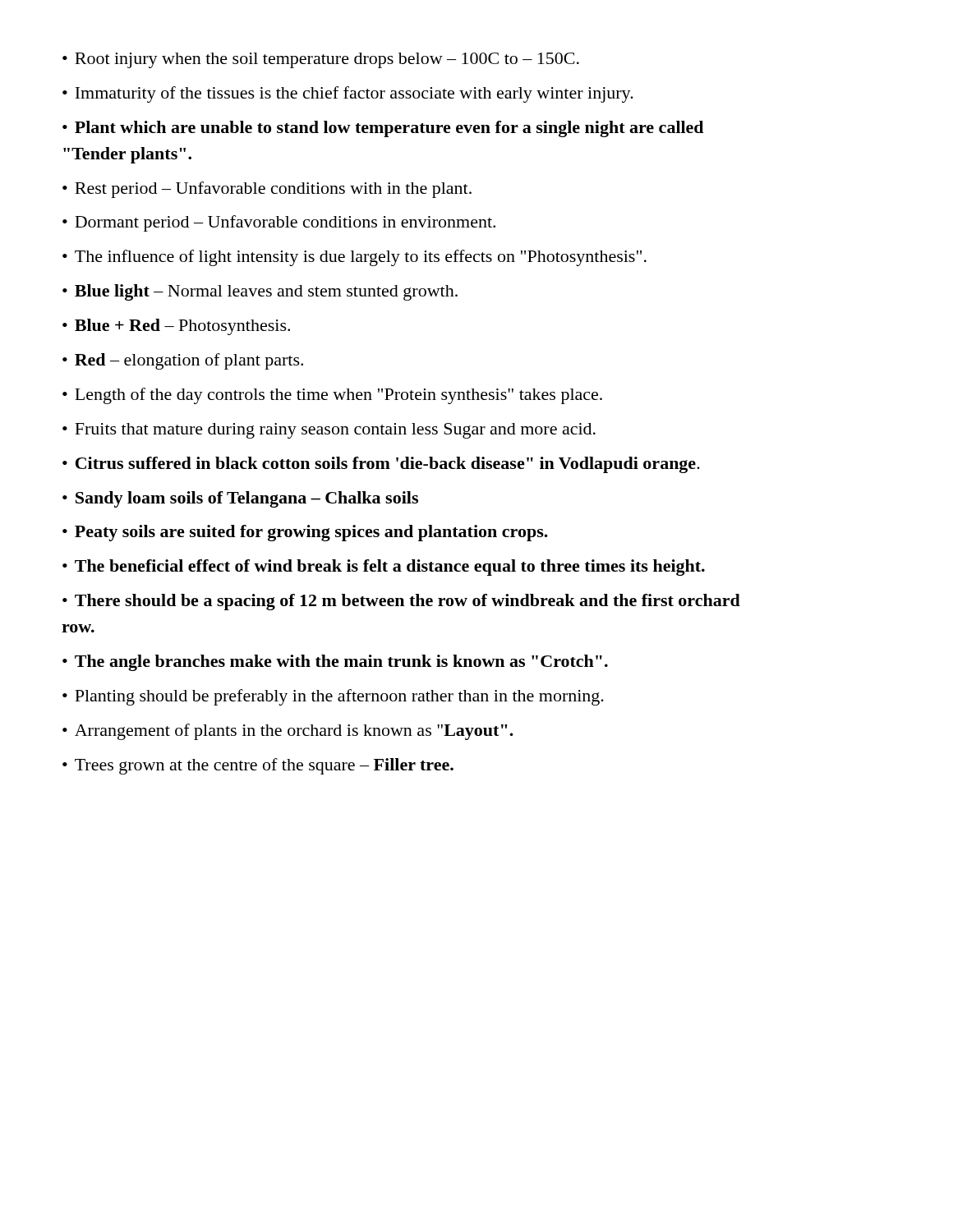Locate the block of text that opens with "•The beneficial effect of wind break is"
953x1232 pixels.
[x=384, y=566]
